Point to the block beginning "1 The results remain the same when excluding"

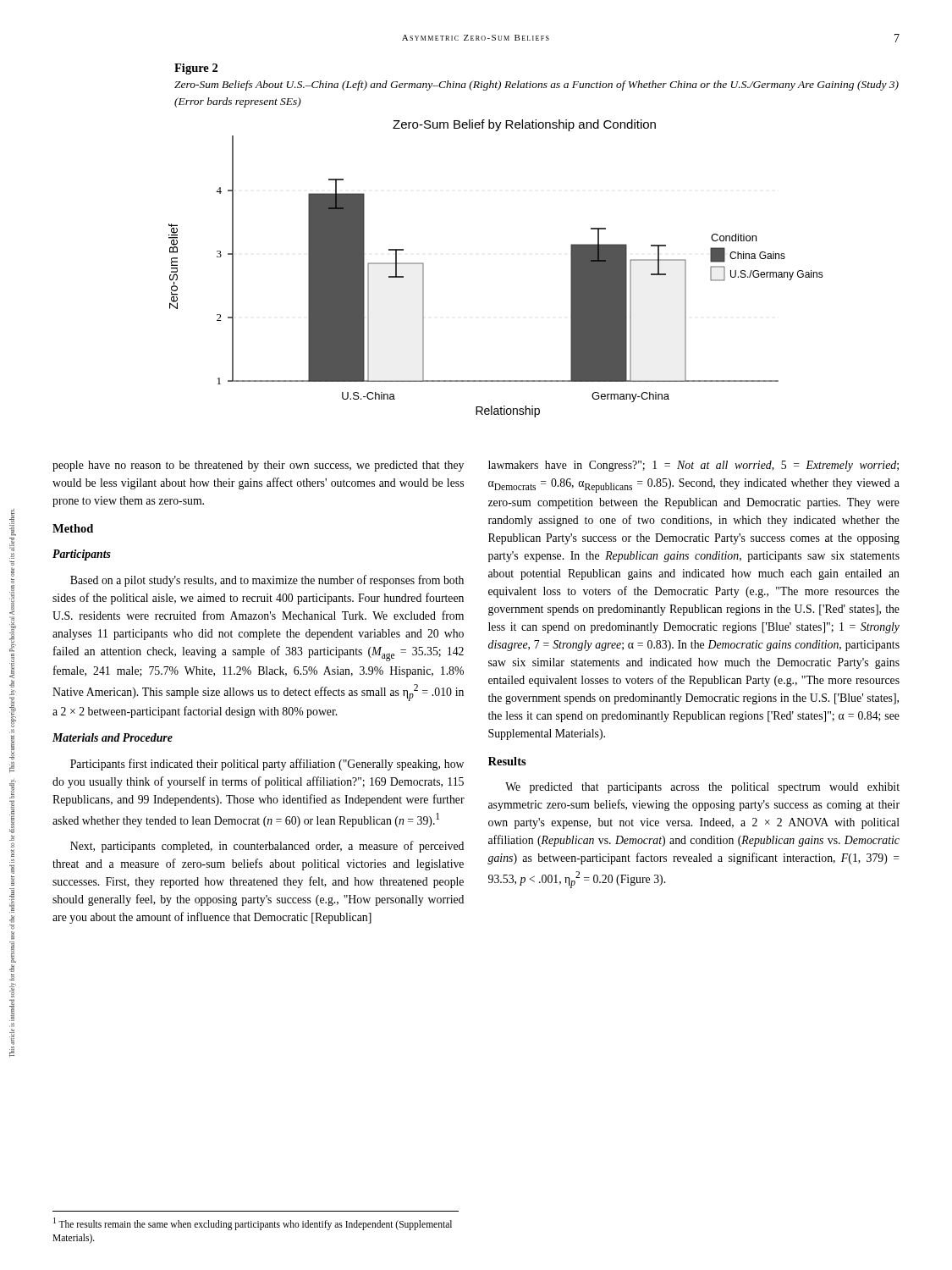coord(252,1229)
